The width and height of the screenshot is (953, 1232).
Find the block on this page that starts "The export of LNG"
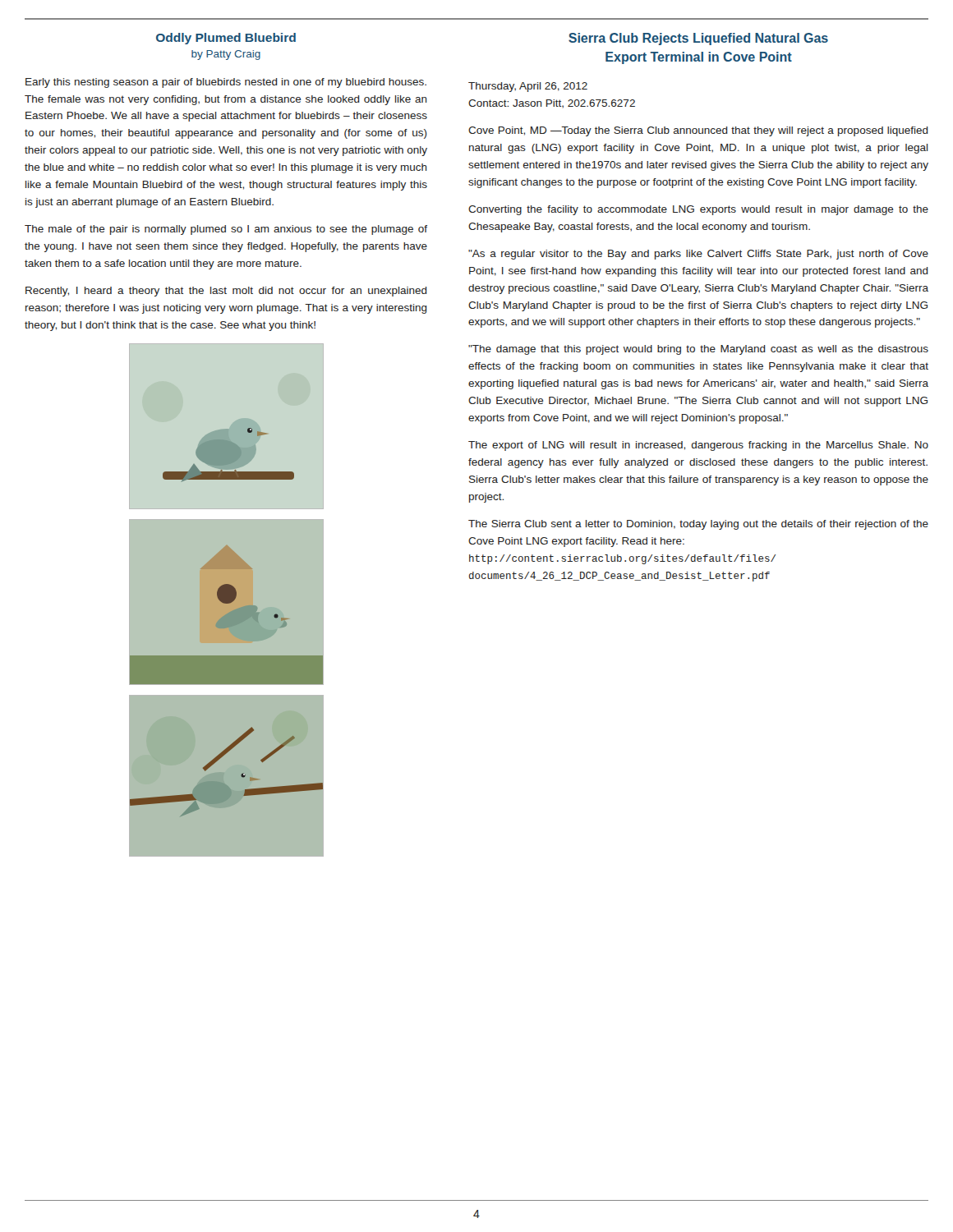(x=698, y=471)
